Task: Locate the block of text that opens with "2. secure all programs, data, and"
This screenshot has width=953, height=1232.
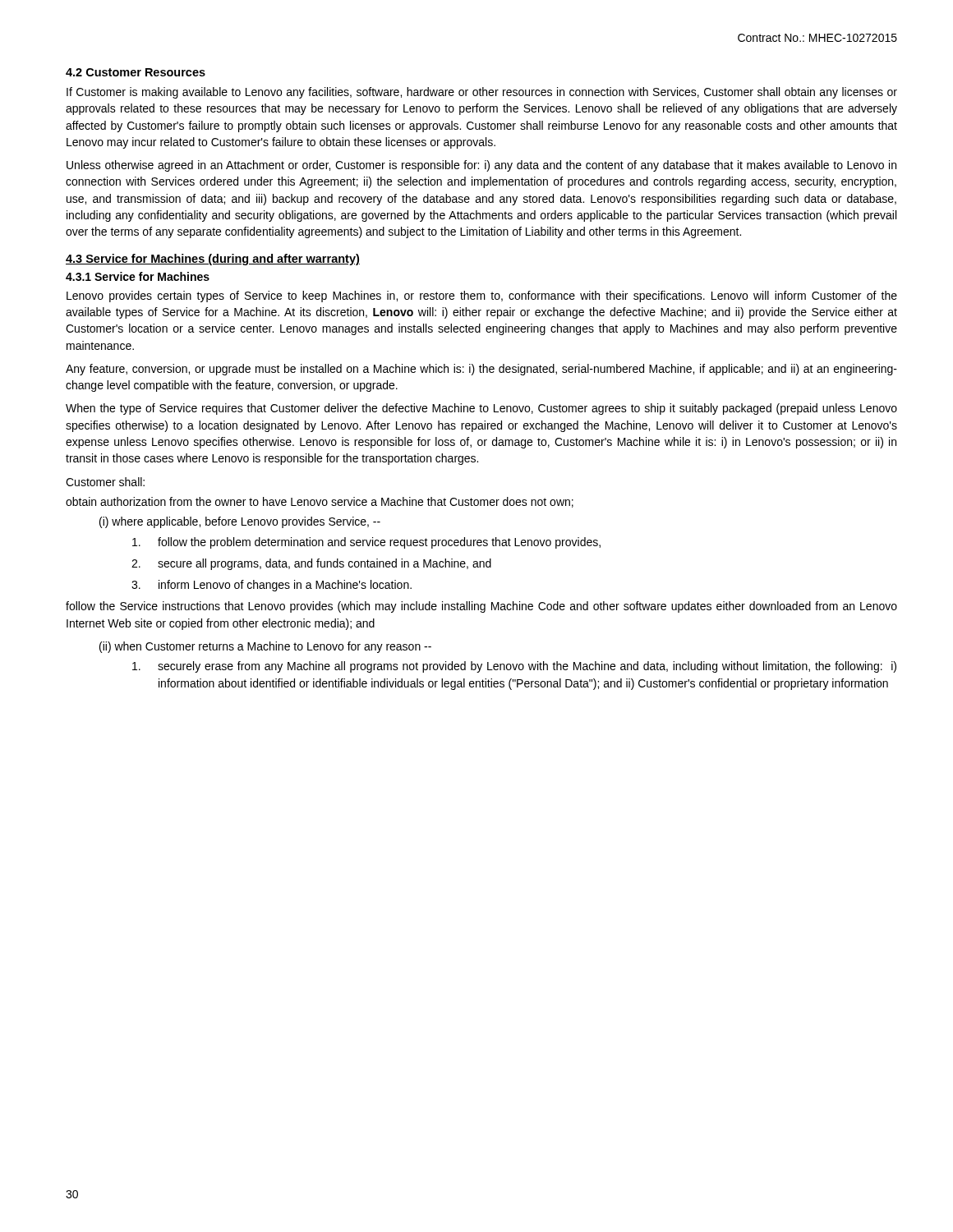Action: (311, 564)
